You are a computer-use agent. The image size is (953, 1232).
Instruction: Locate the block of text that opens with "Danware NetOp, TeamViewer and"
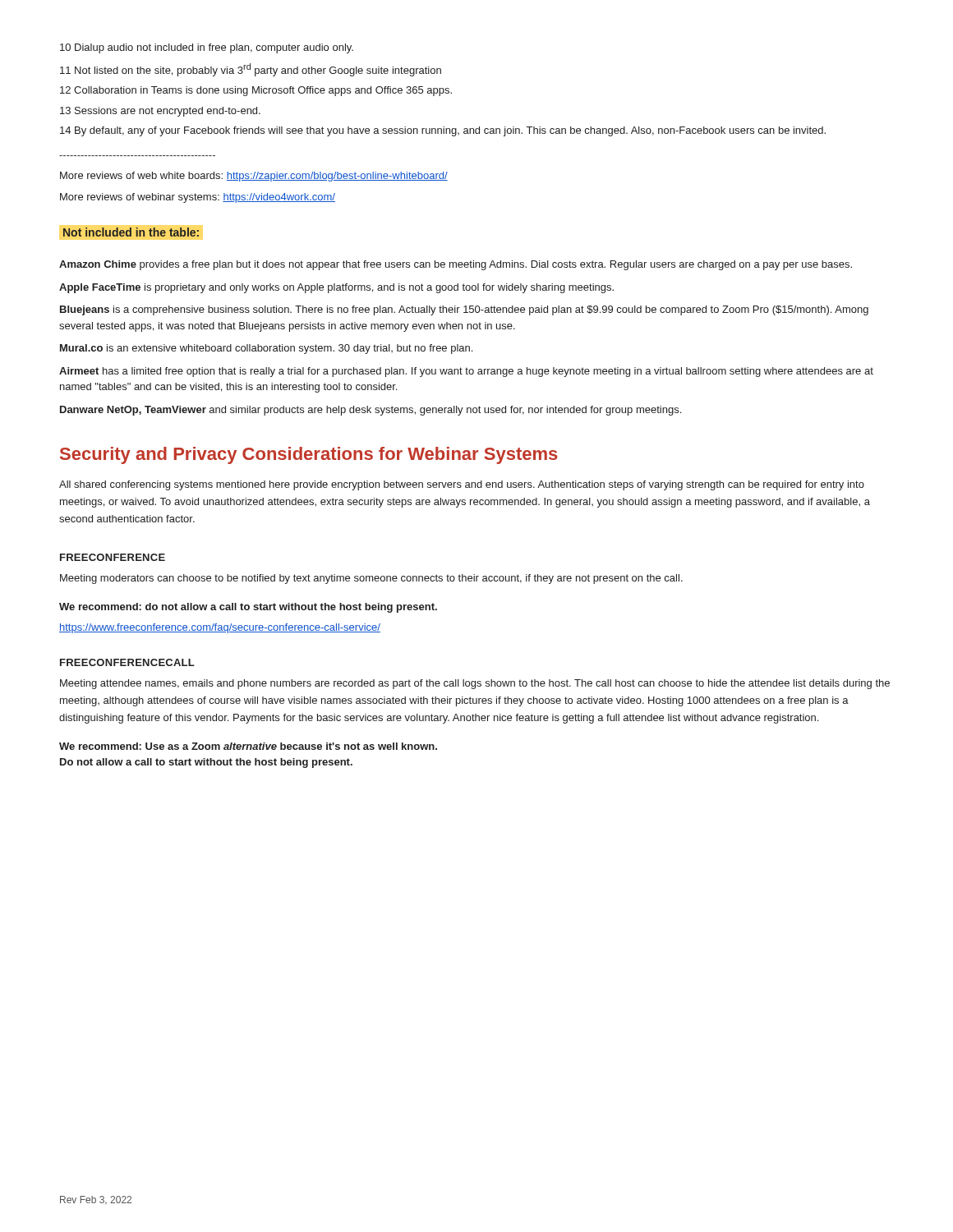pos(371,409)
